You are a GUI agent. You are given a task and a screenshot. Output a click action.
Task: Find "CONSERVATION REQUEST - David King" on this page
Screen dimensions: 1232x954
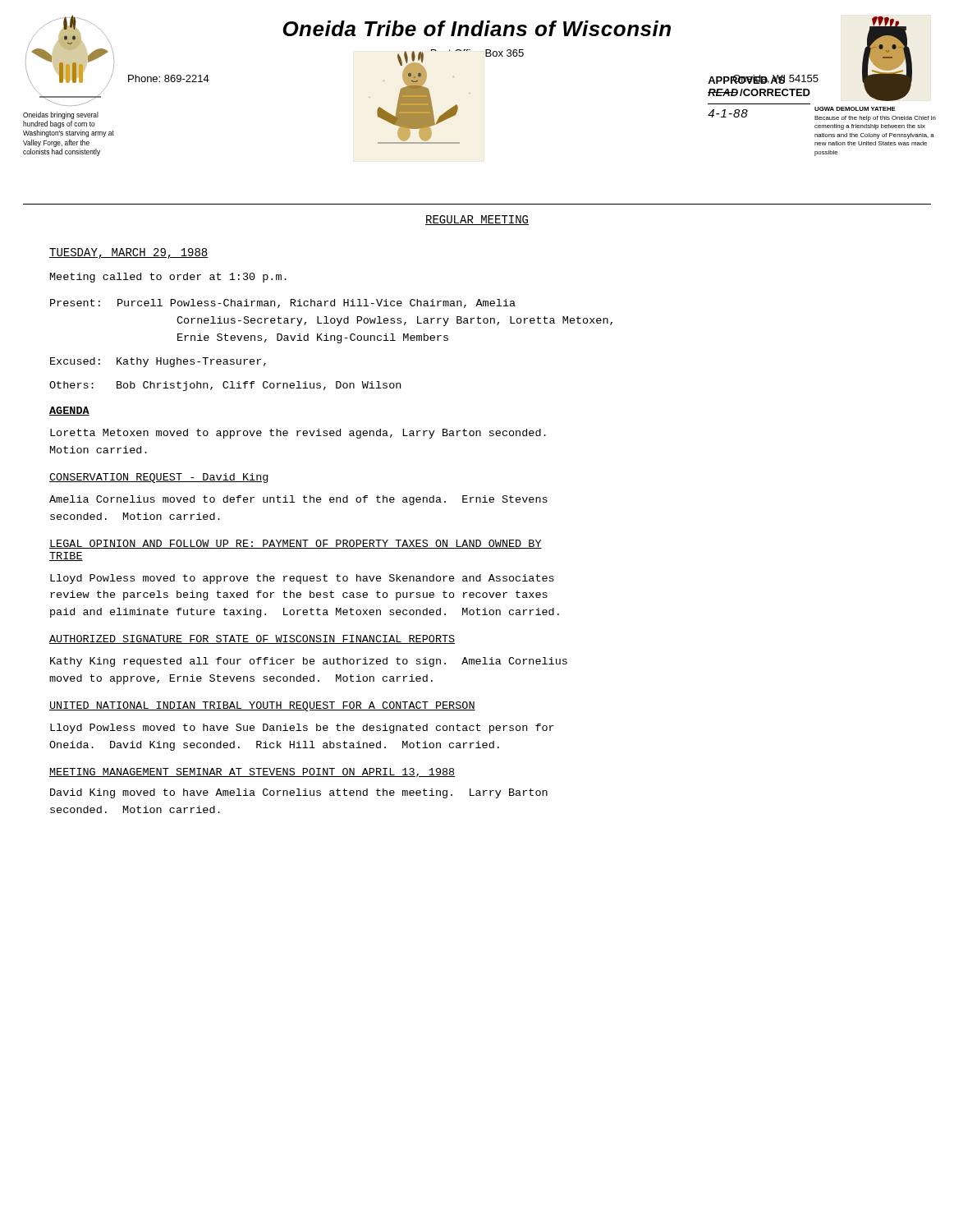click(159, 477)
